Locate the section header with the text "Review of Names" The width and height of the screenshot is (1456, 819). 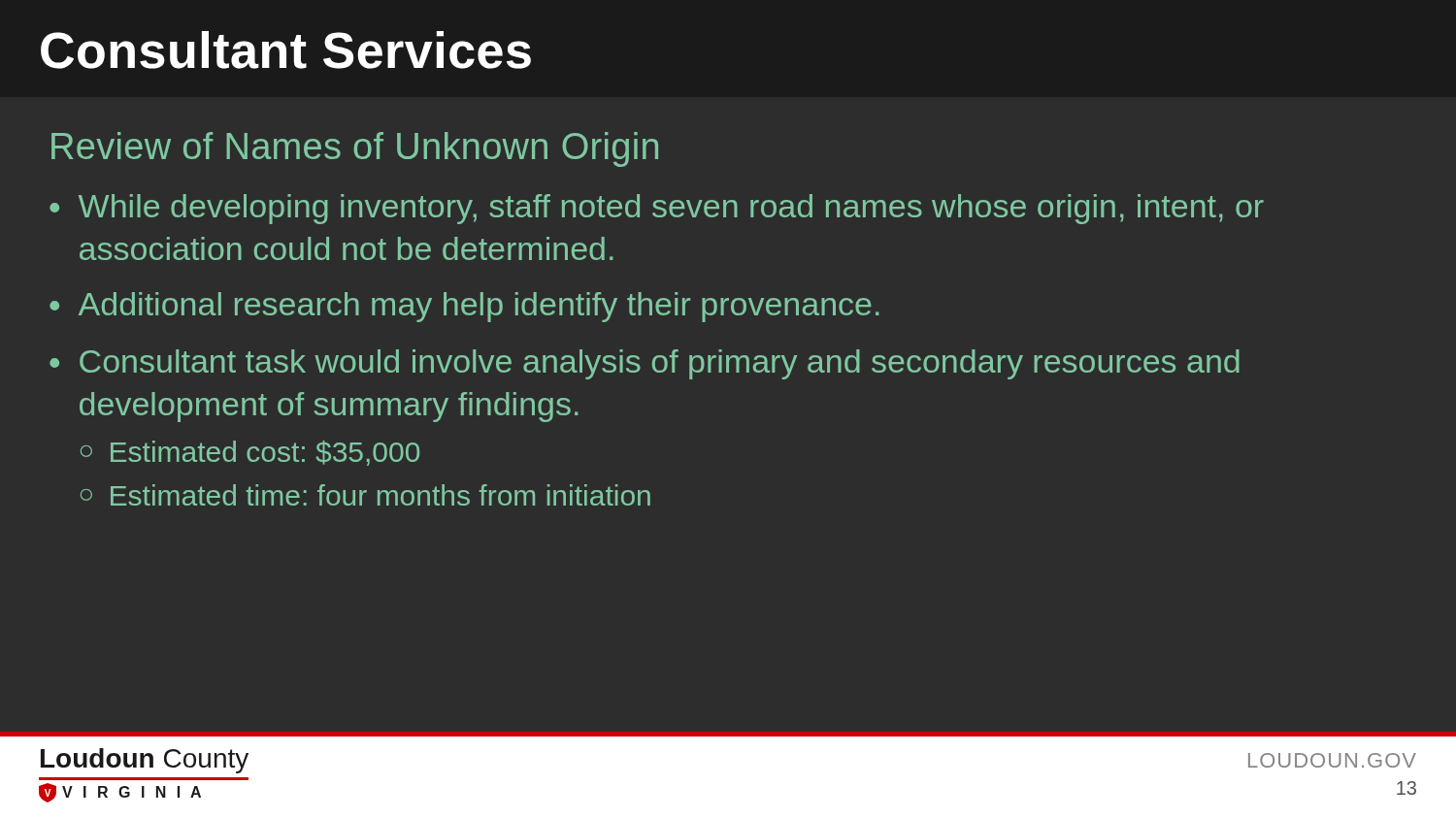tap(355, 147)
